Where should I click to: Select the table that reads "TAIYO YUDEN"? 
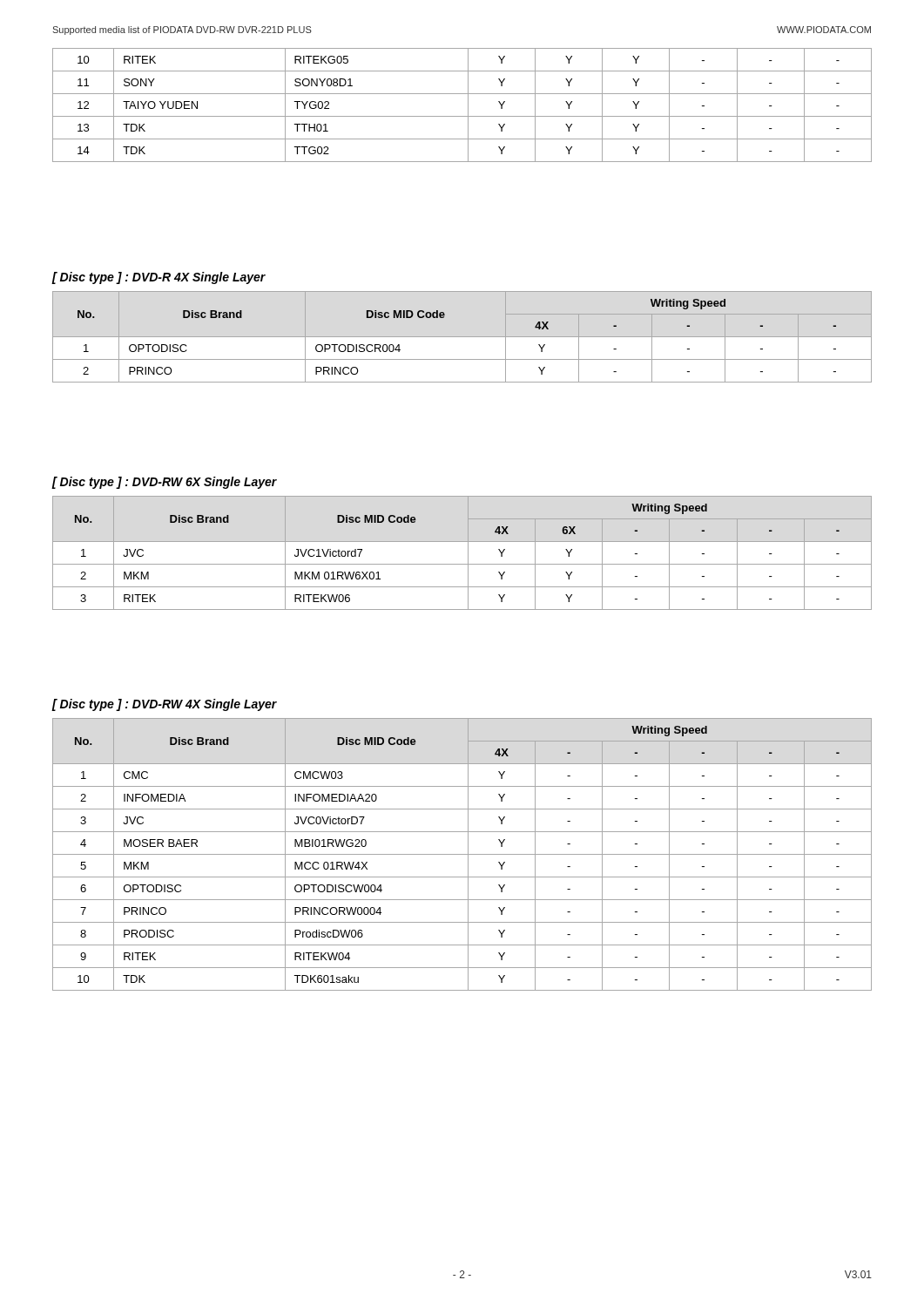[x=462, y=105]
